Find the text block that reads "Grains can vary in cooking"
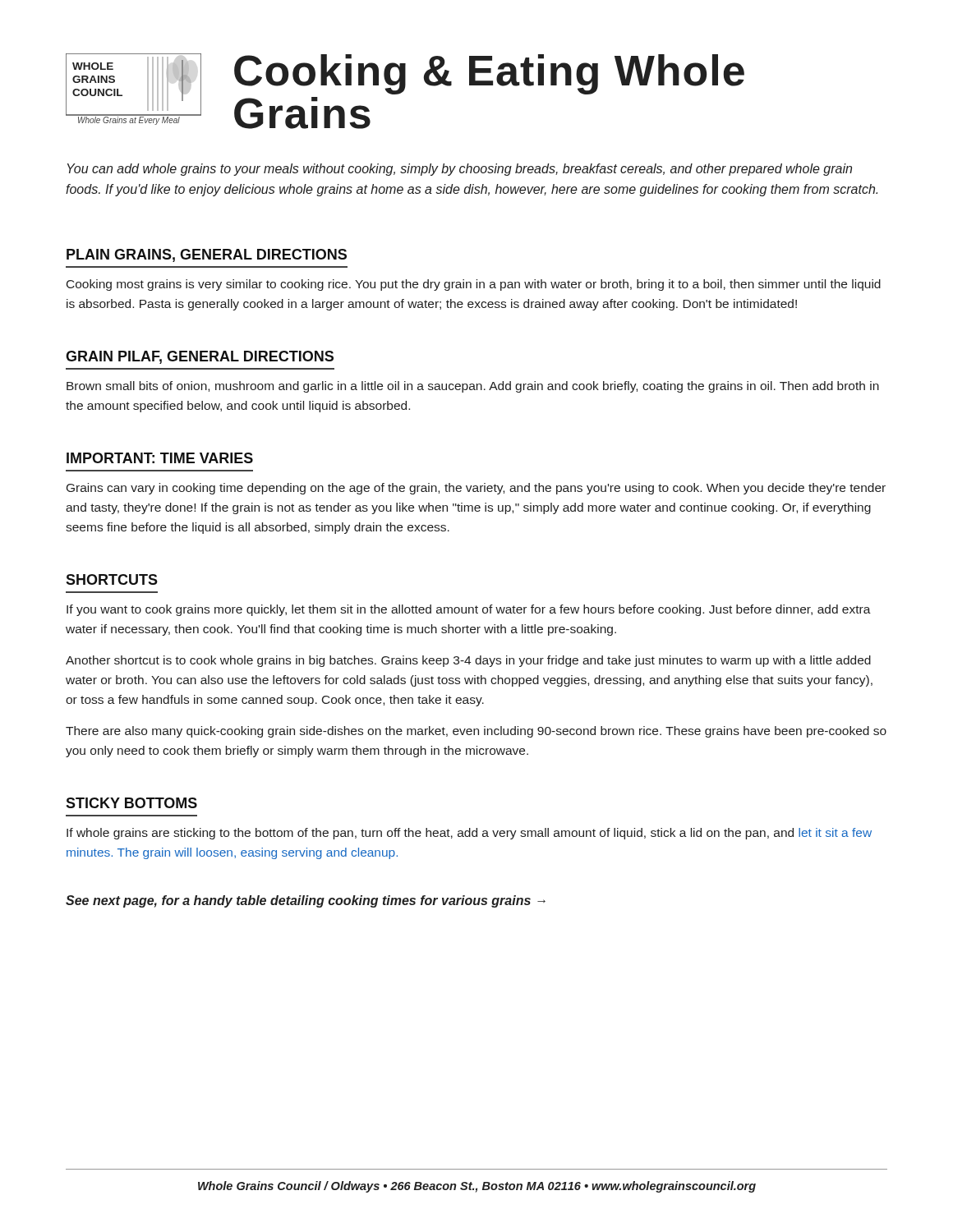The height and width of the screenshot is (1232, 953). click(x=476, y=507)
